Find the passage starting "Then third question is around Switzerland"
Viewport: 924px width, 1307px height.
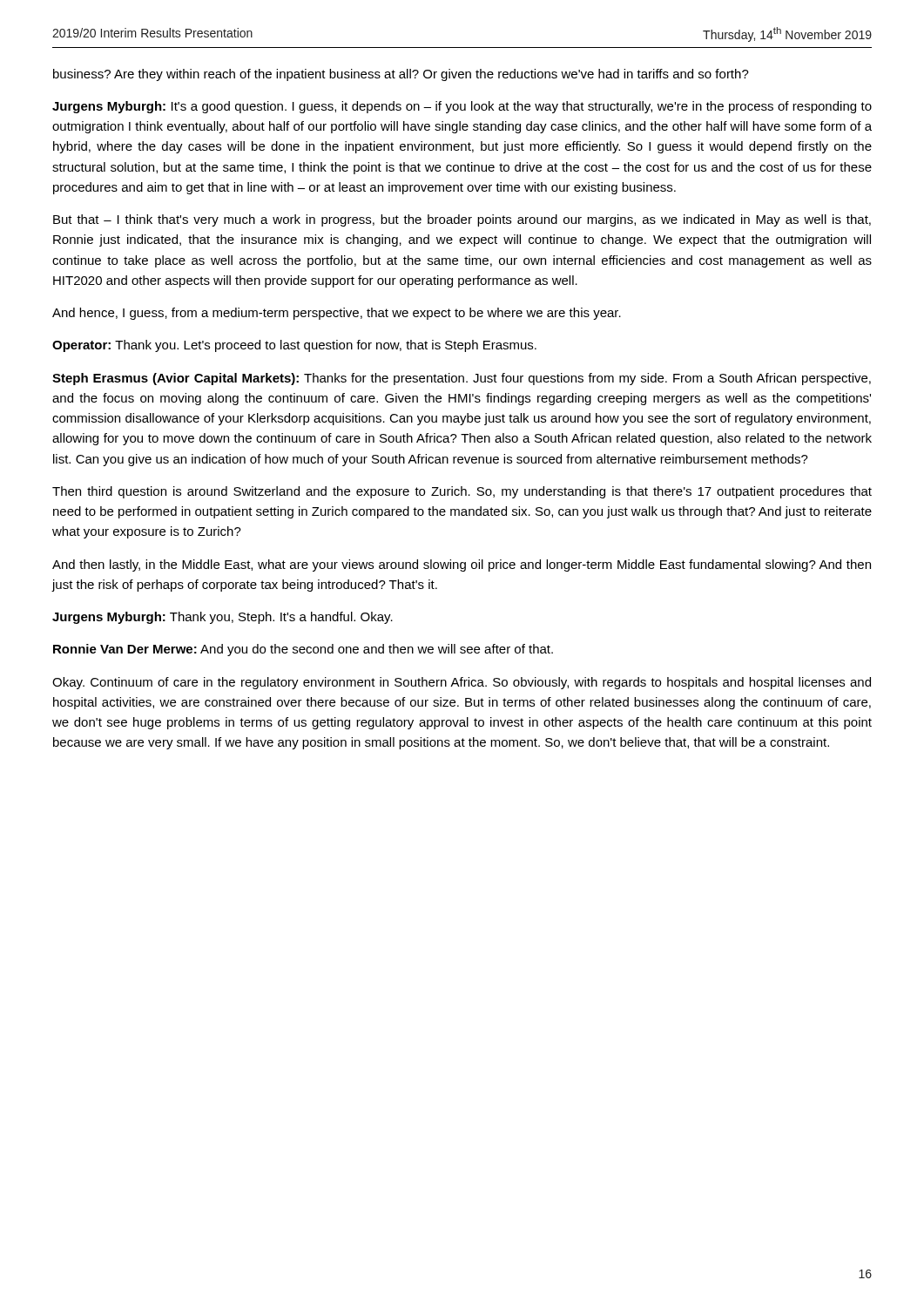tap(462, 511)
